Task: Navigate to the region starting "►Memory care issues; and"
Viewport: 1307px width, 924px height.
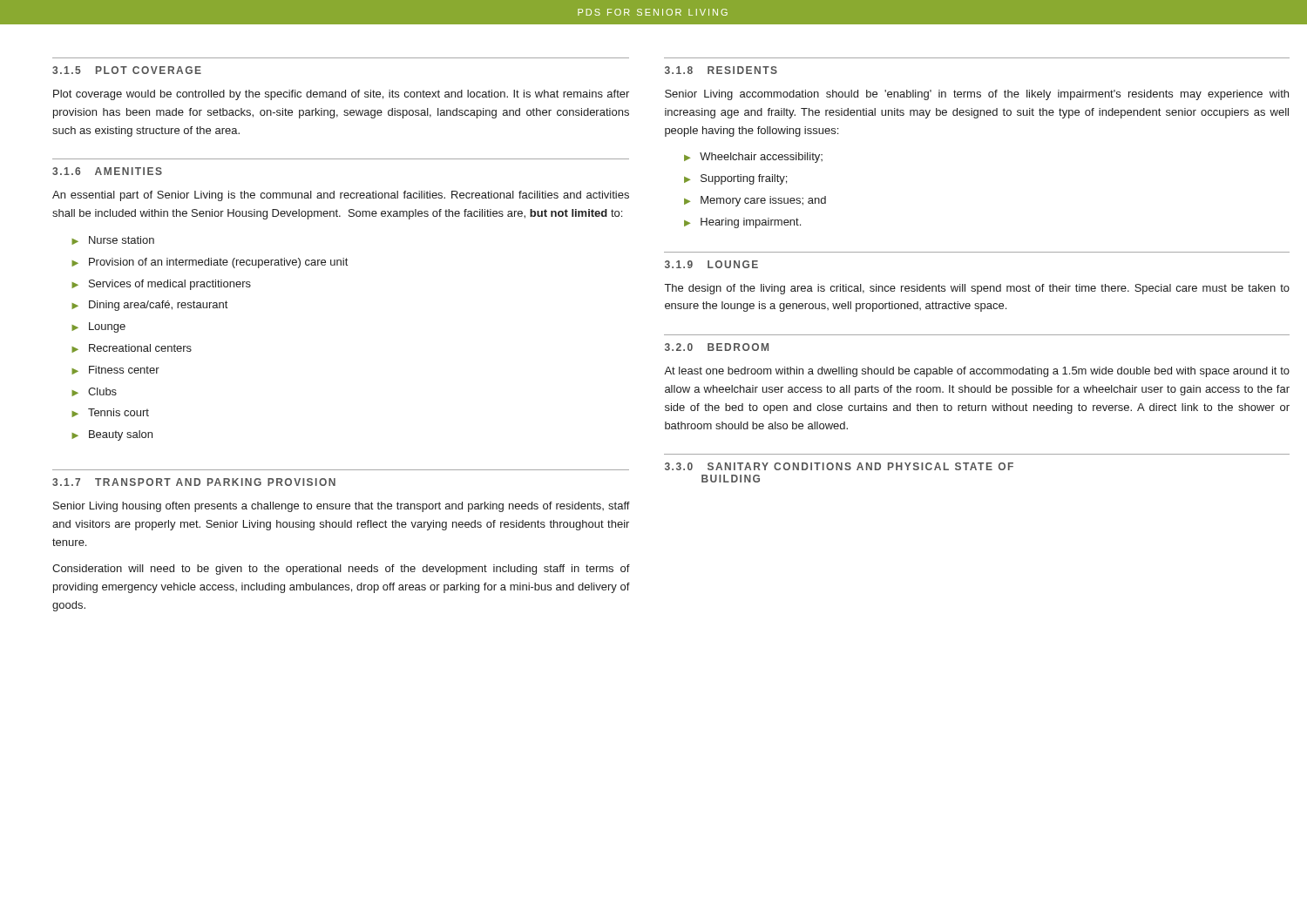Action: 754,201
